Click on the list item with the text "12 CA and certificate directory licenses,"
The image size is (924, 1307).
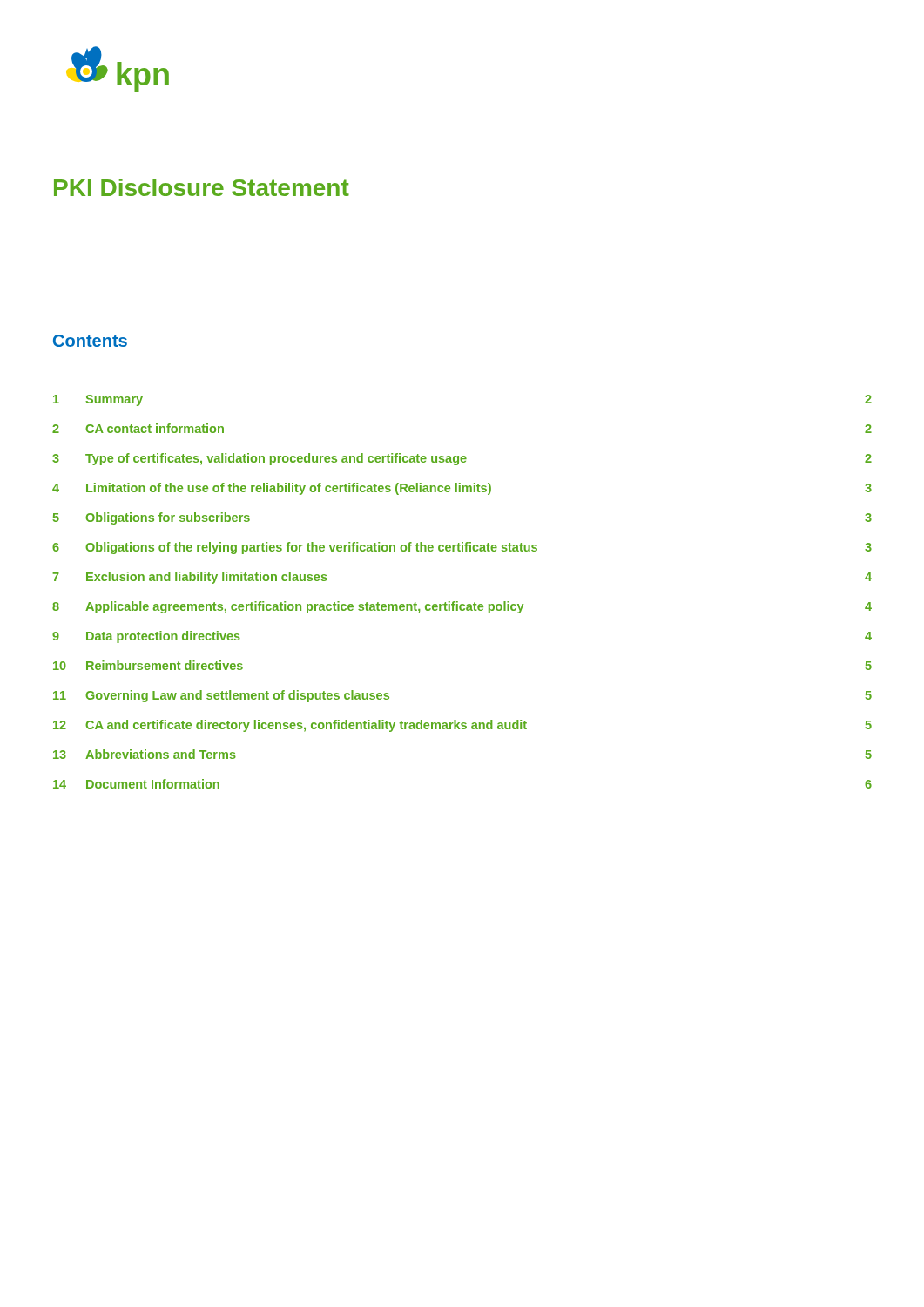pyautogui.click(x=462, y=725)
